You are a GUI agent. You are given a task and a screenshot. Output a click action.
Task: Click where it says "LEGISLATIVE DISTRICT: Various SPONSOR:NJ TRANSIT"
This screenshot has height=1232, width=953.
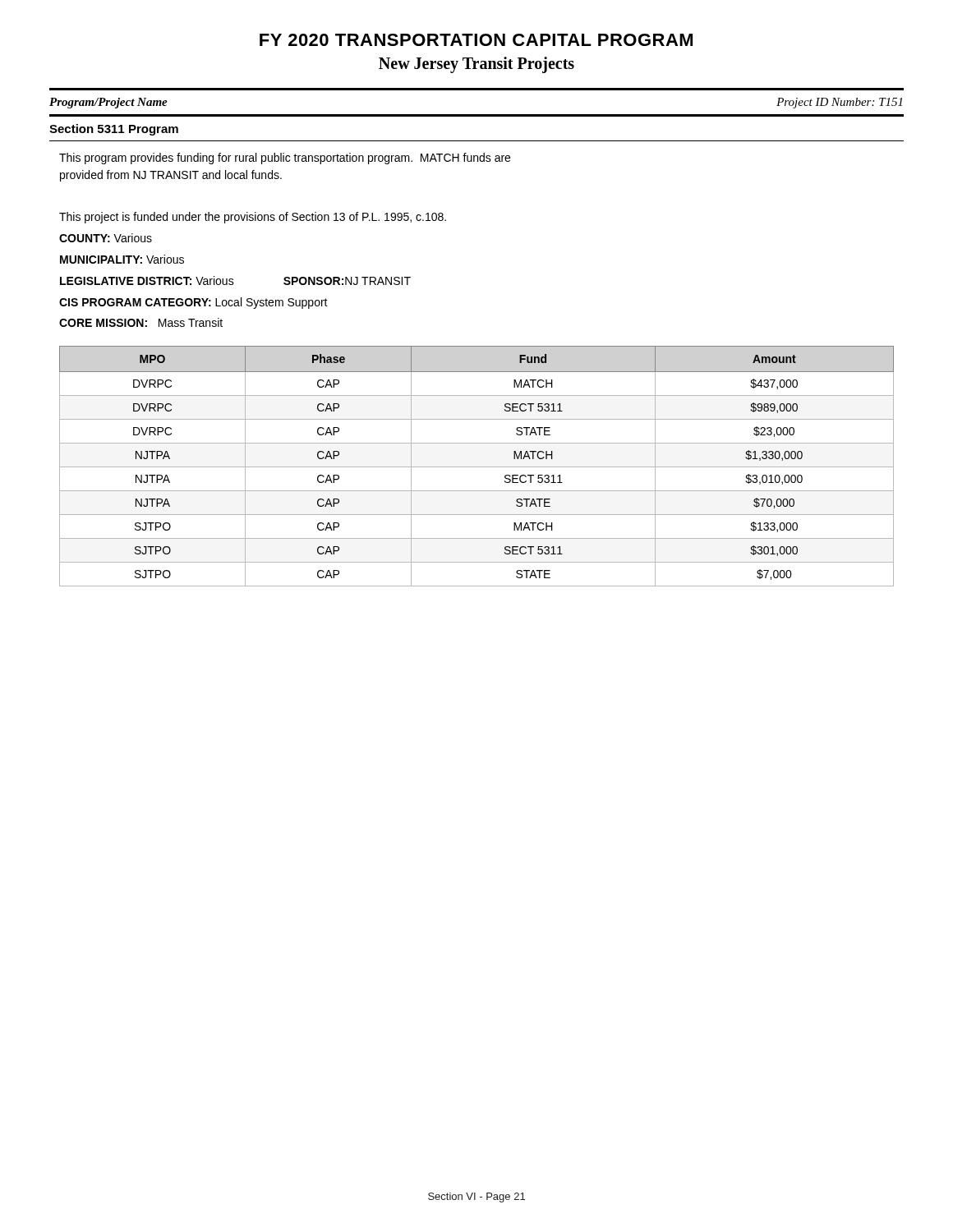tap(235, 281)
